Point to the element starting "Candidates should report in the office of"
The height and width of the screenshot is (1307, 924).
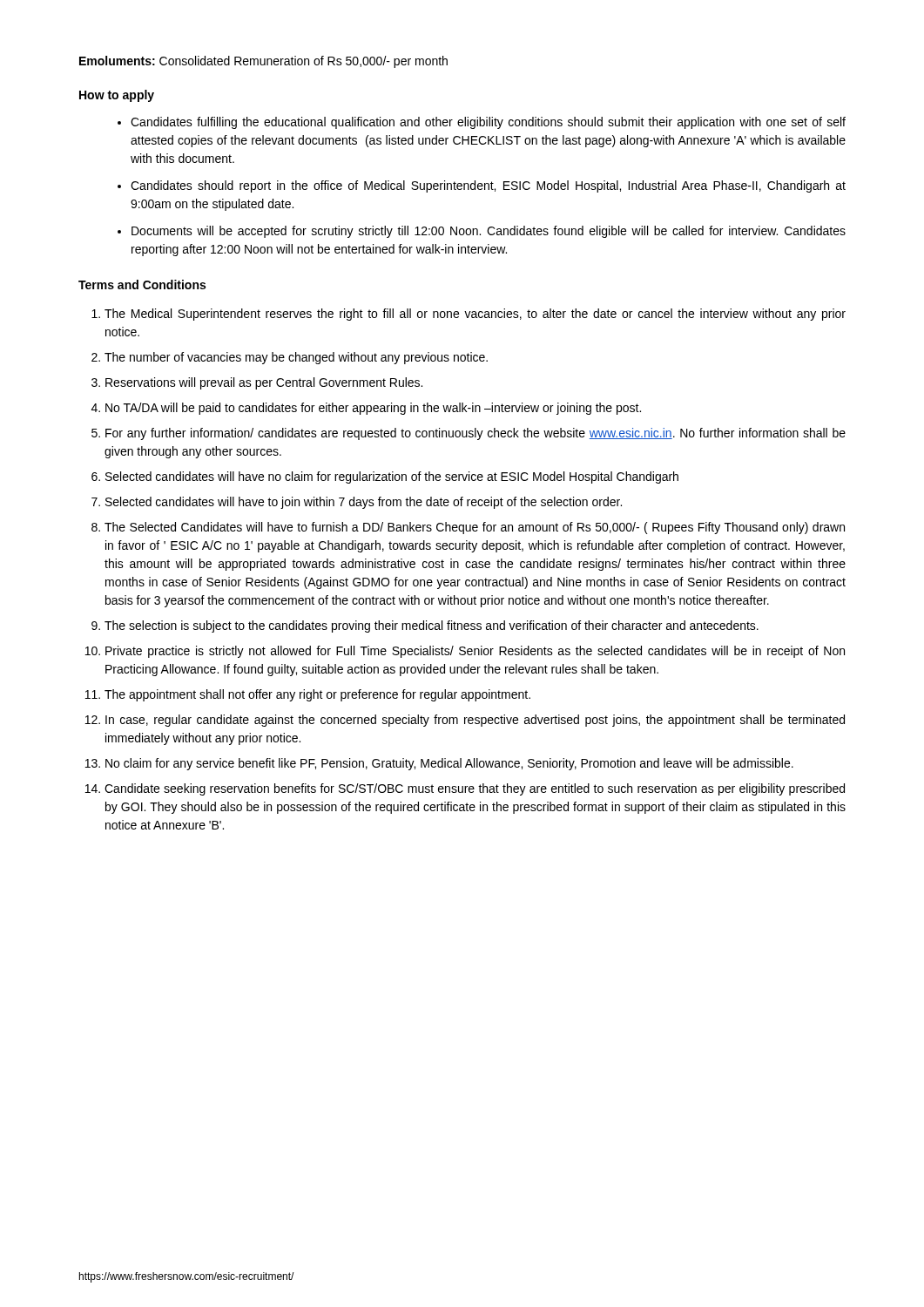488,195
